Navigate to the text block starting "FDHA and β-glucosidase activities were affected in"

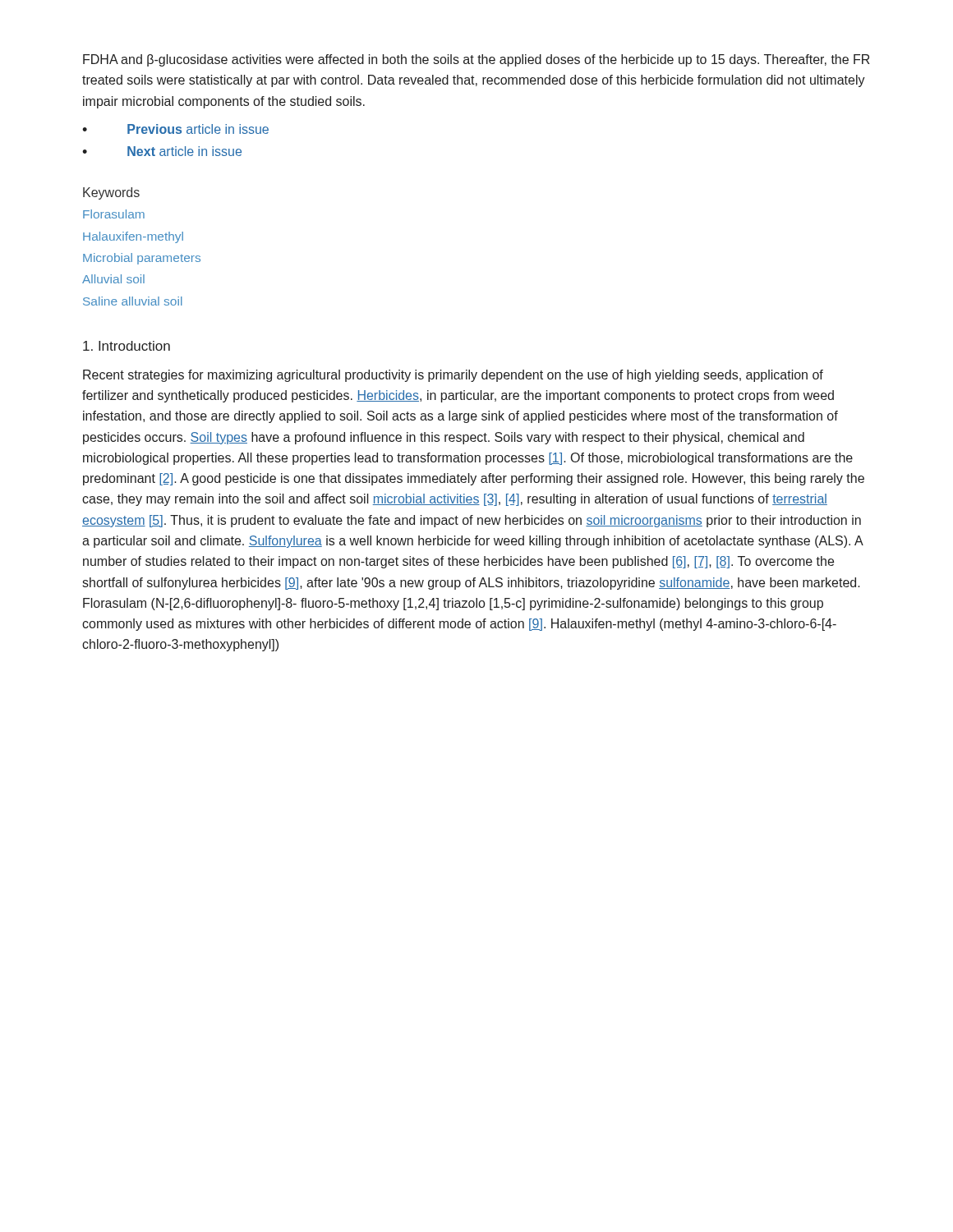[476, 80]
